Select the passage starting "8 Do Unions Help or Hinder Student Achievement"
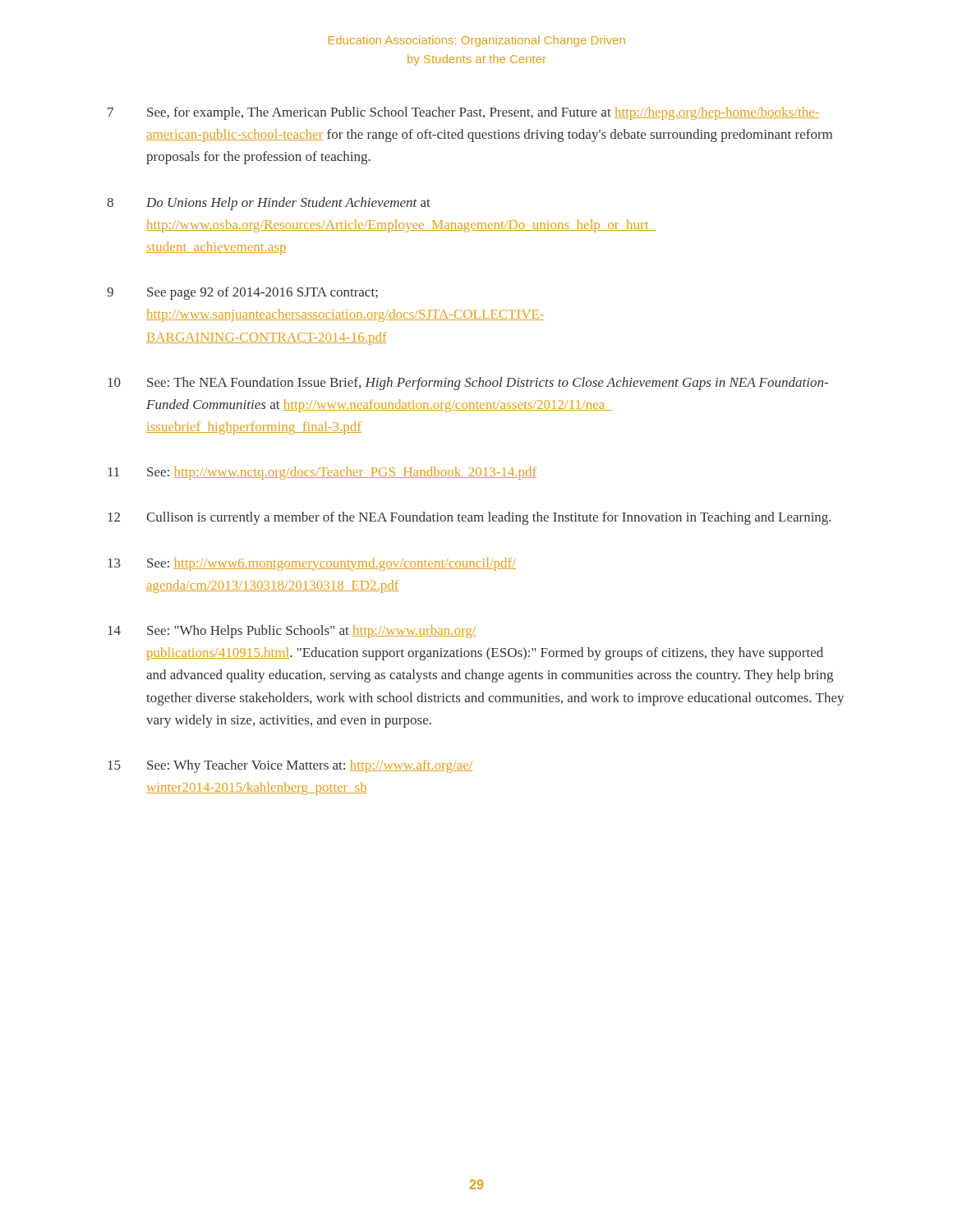Screen dimensions: 1232x953 pos(476,224)
